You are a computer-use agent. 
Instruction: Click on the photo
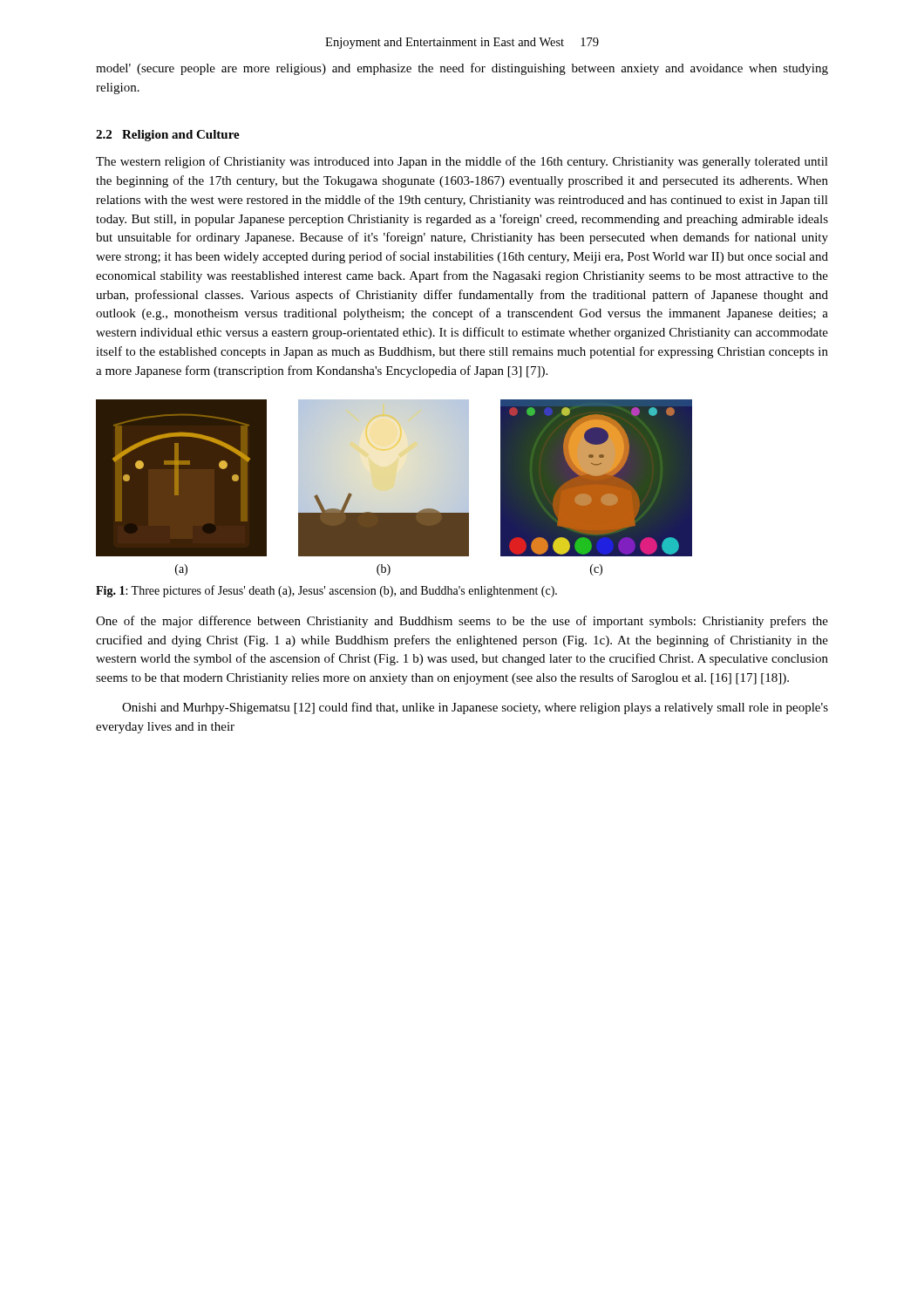(462, 489)
